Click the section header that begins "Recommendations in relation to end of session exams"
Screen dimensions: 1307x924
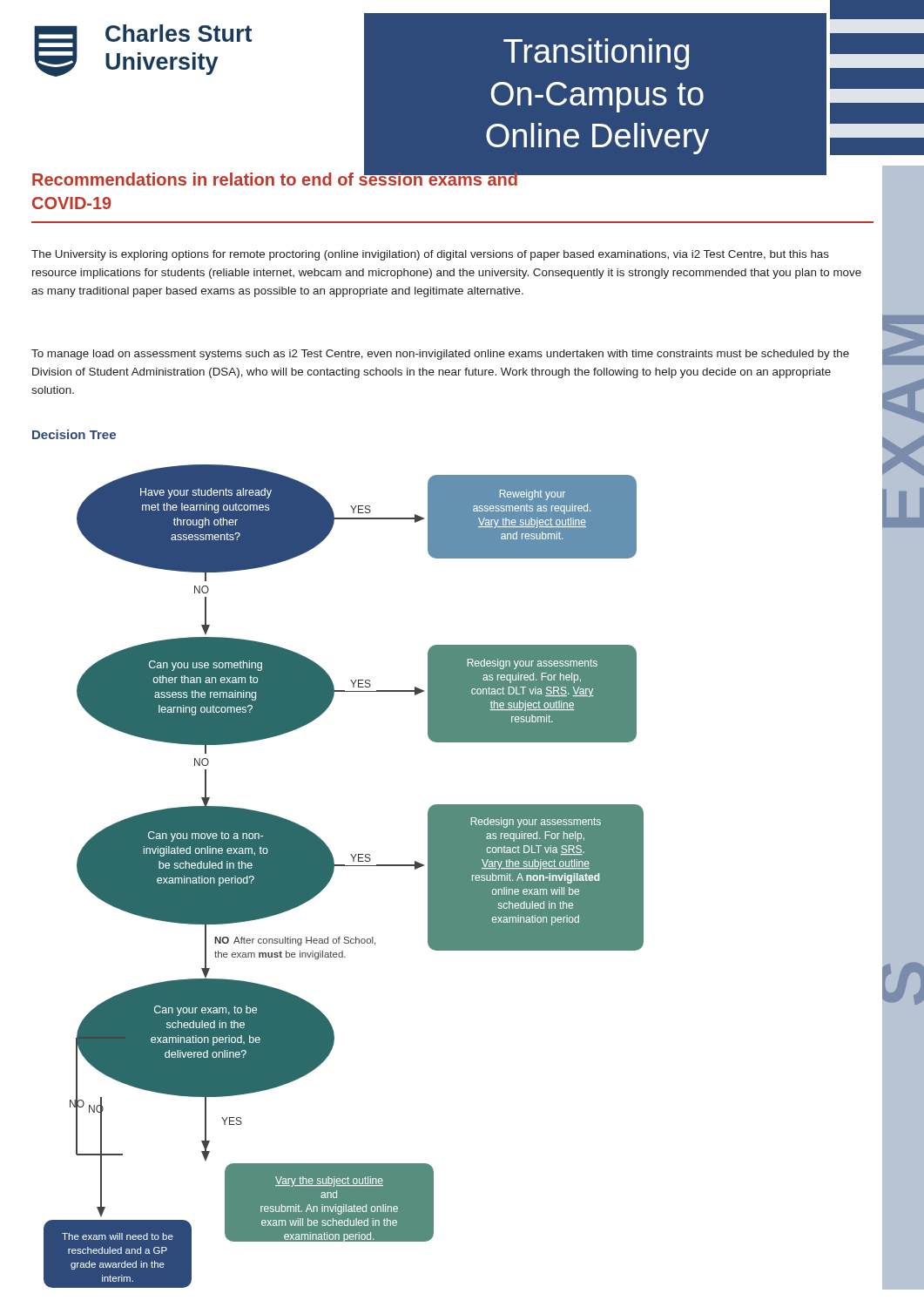(x=452, y=196)
